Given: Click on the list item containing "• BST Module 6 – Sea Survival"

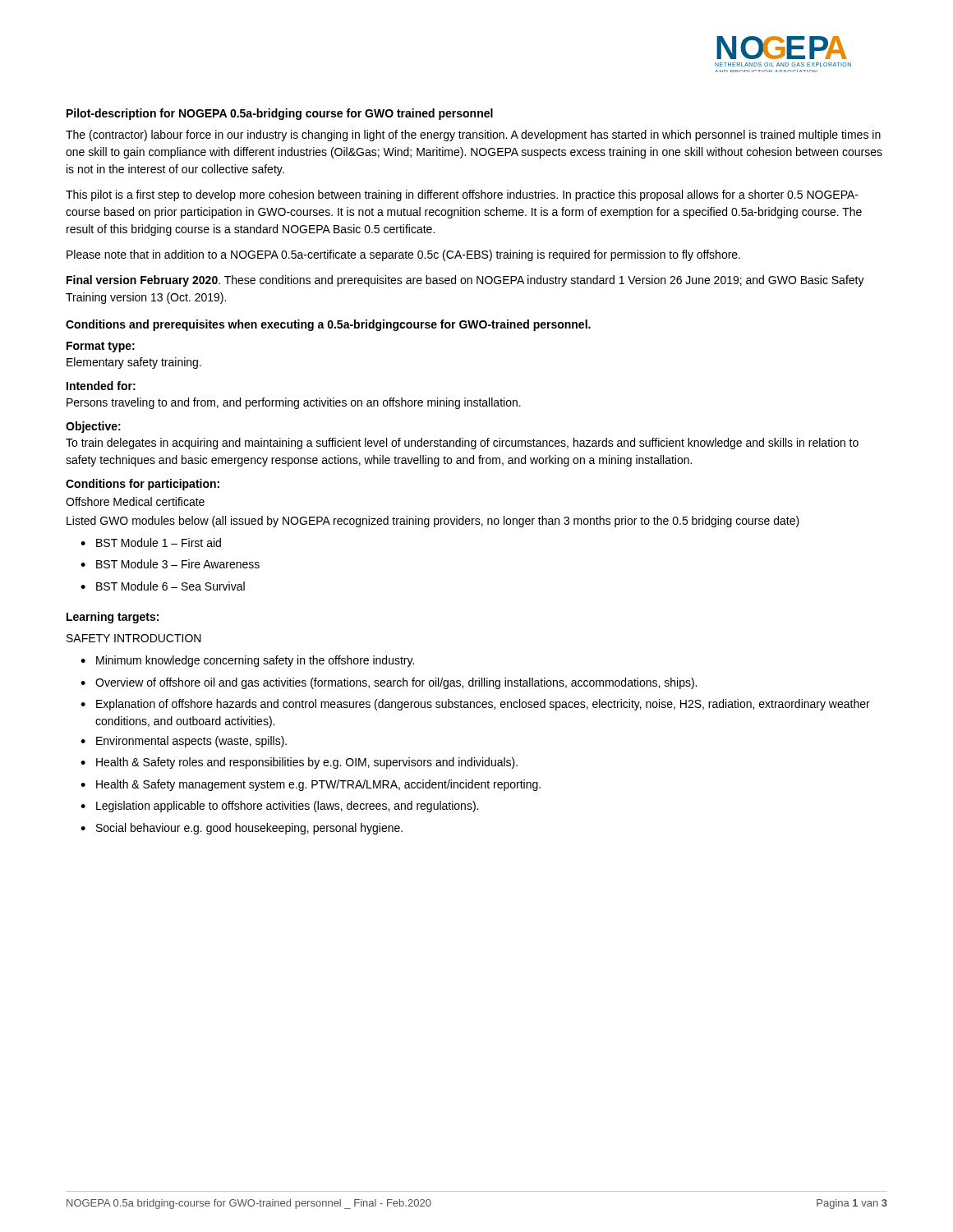Looking at the screenshot, I should pyautogui.click(x=163, y=588).
